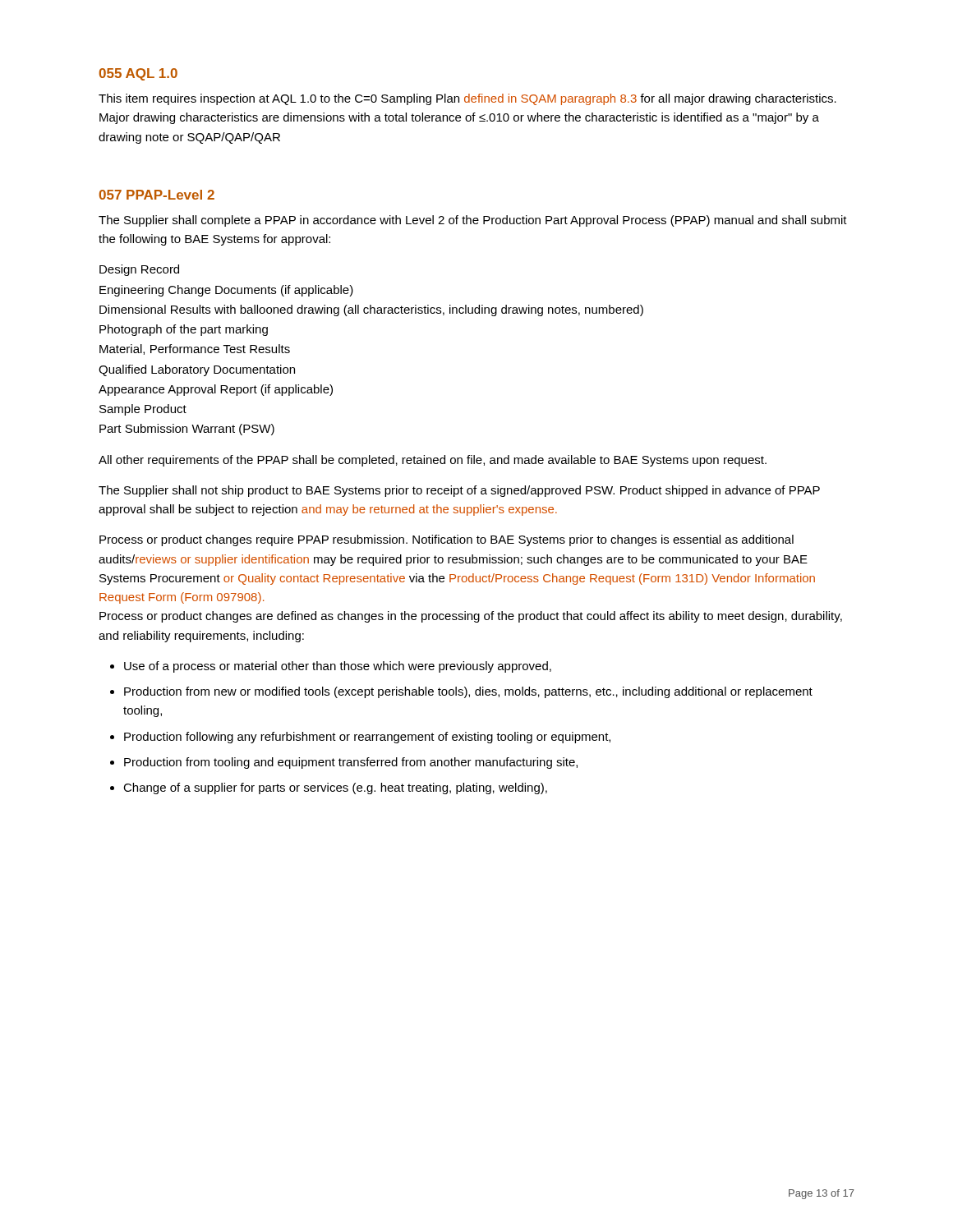Select the text starting "Design Record"
The height and width of the screenshot is (1232, 953).
coord(139,269)
